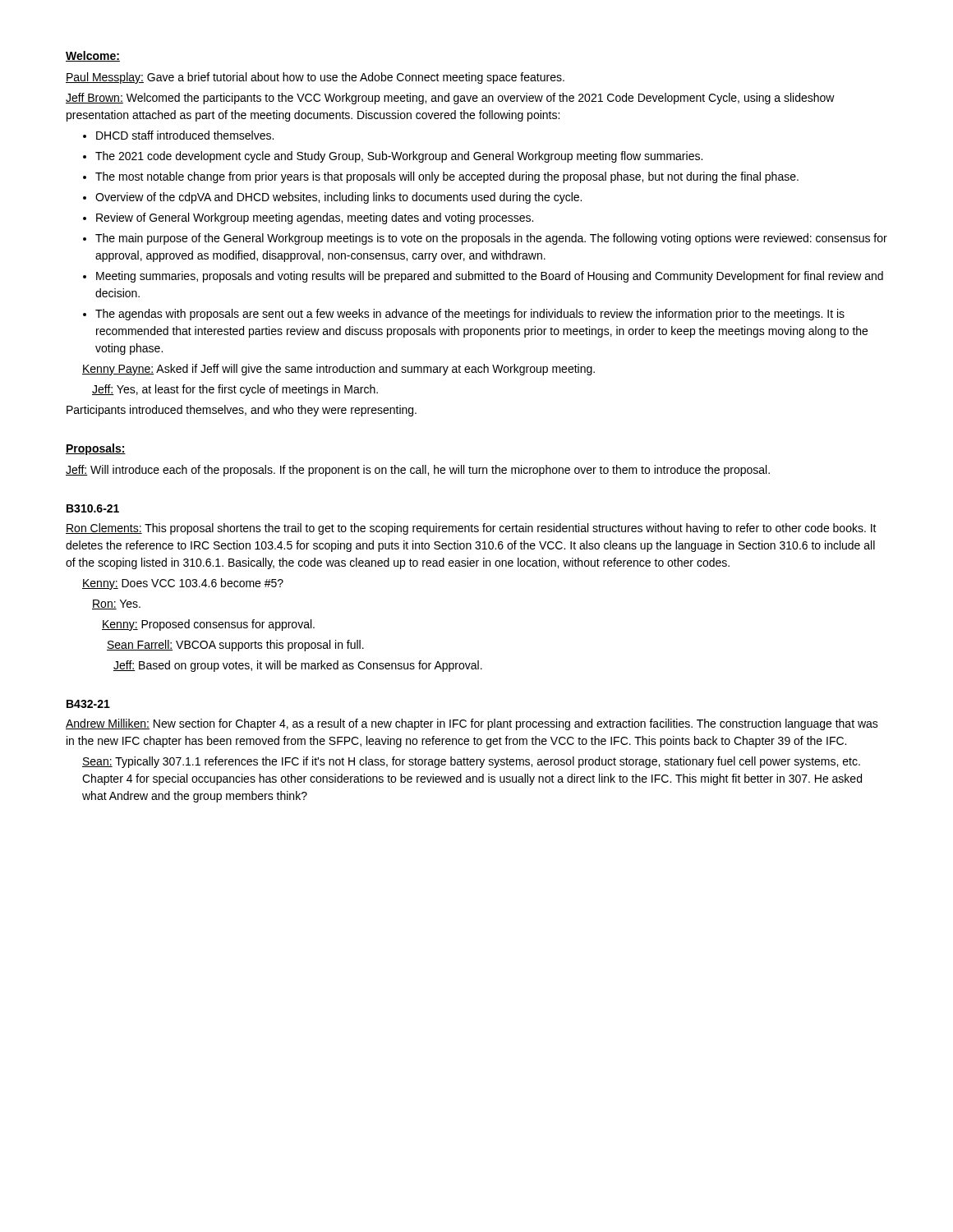Find the list item that says "Overview of the"
Image resolution: width=953 pixels, height=1232 pixels.
[476, 197]
